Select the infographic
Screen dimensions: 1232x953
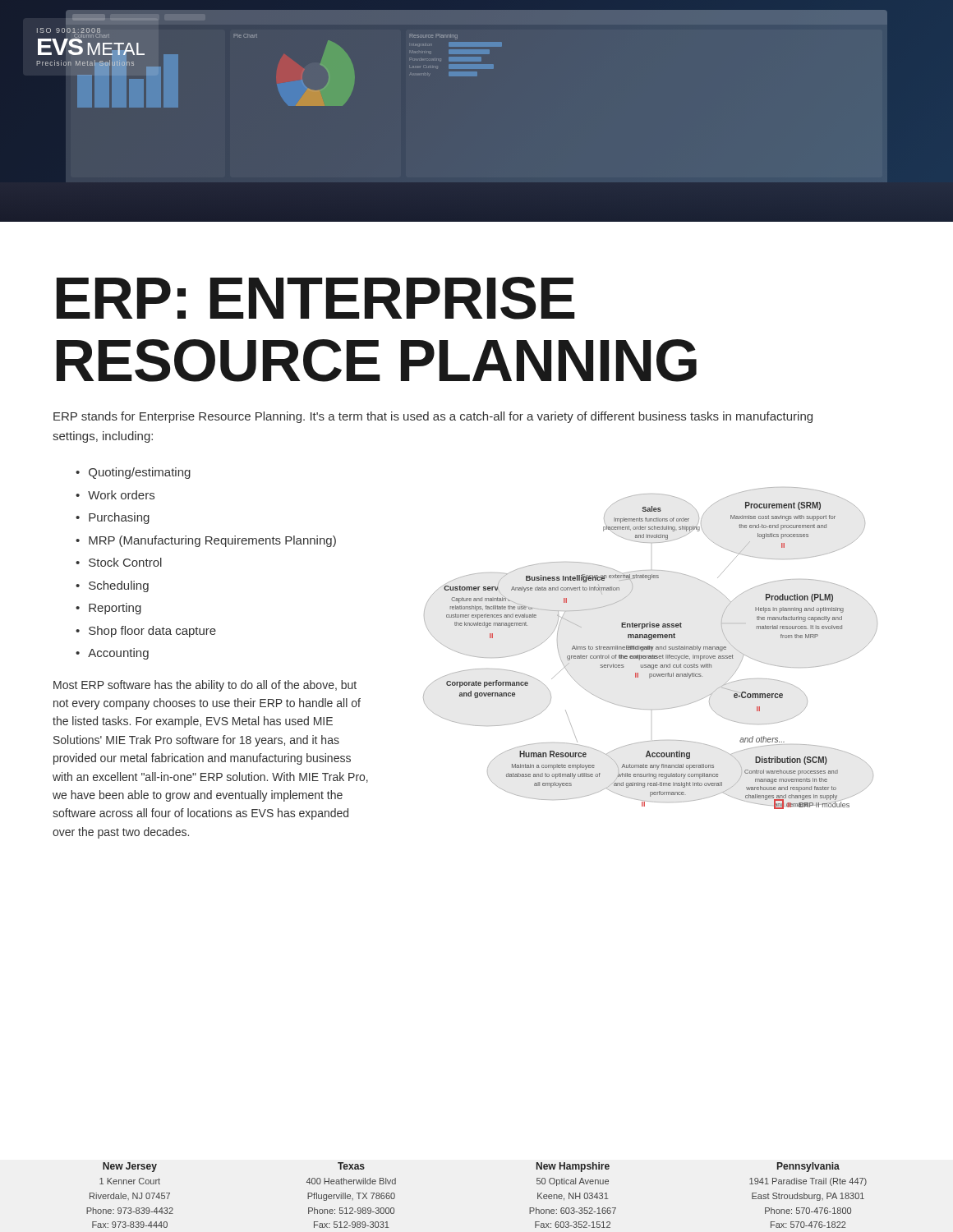[651, 636]
